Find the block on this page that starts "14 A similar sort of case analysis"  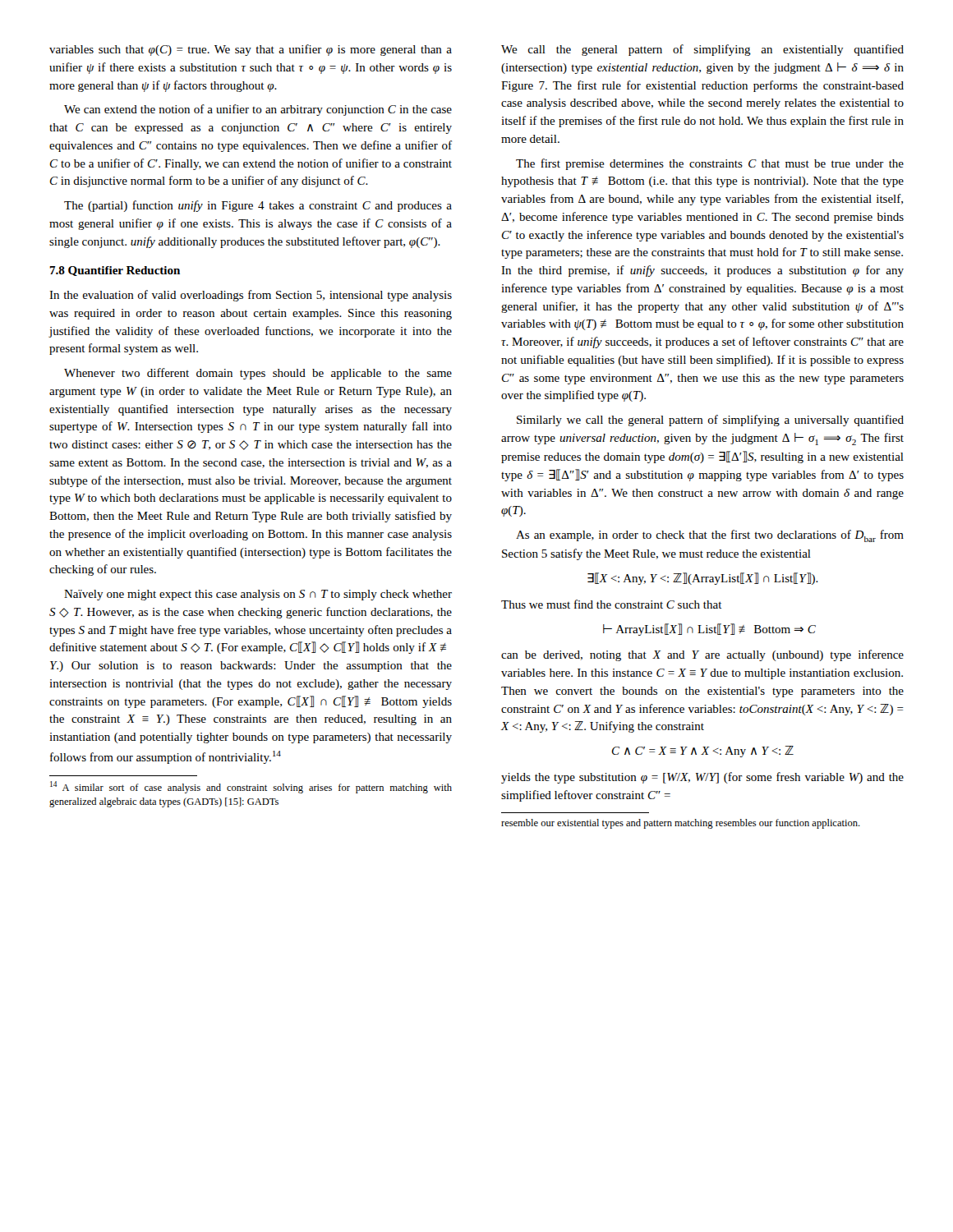click(x=251, y=794)
